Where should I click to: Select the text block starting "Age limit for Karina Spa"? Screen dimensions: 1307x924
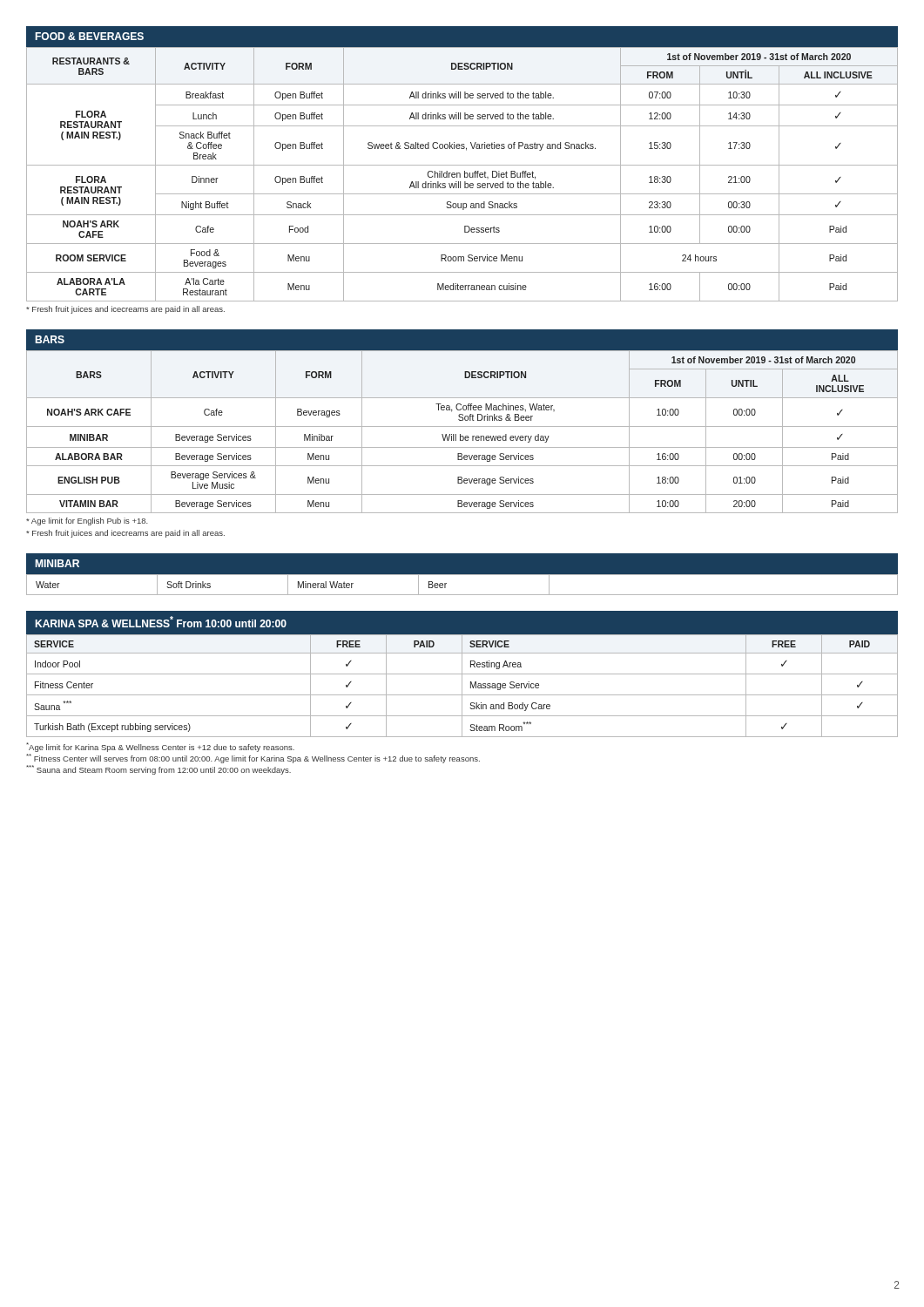(x=253, y=758)
